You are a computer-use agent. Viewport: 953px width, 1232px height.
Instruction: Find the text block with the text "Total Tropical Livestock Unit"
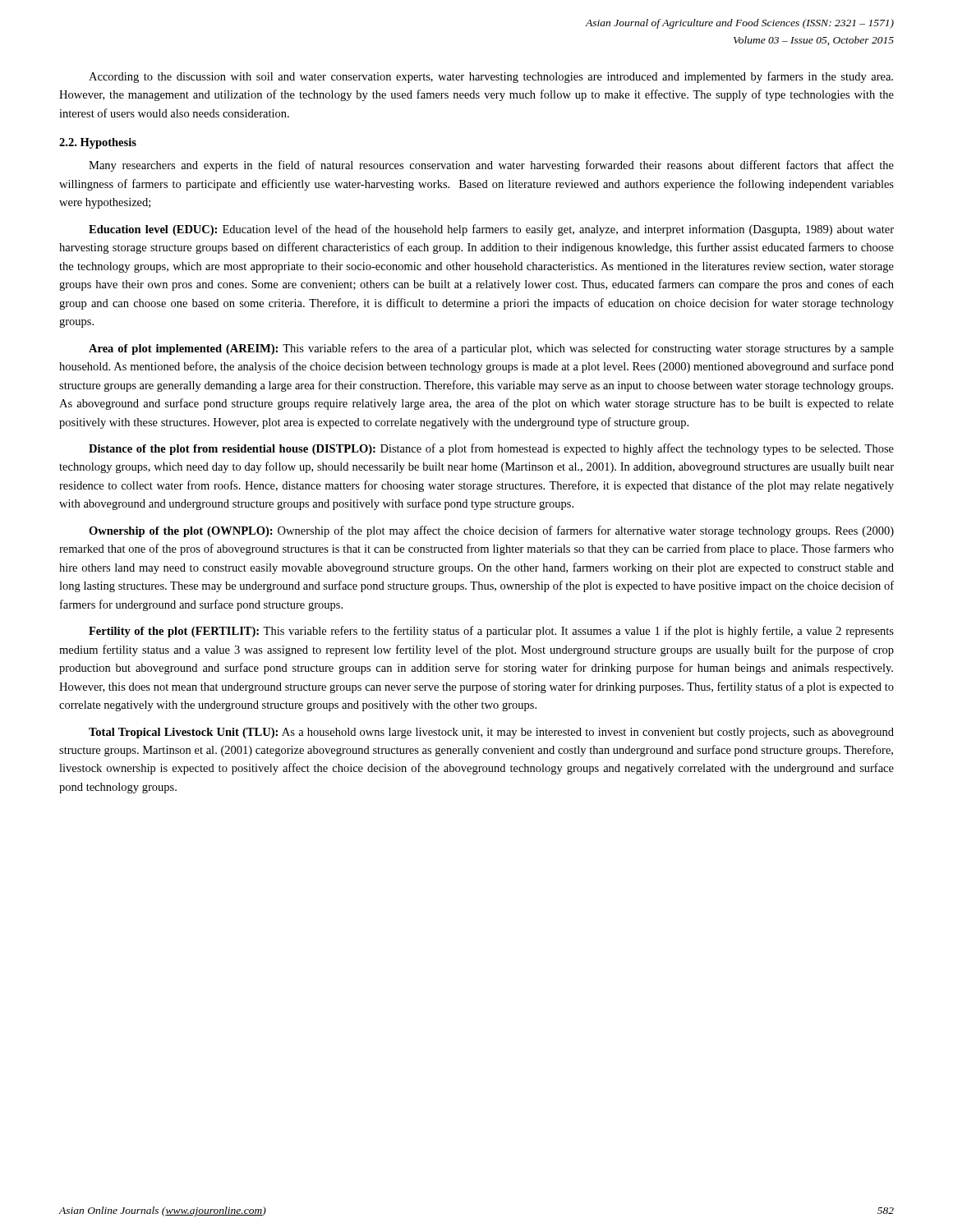476,759
